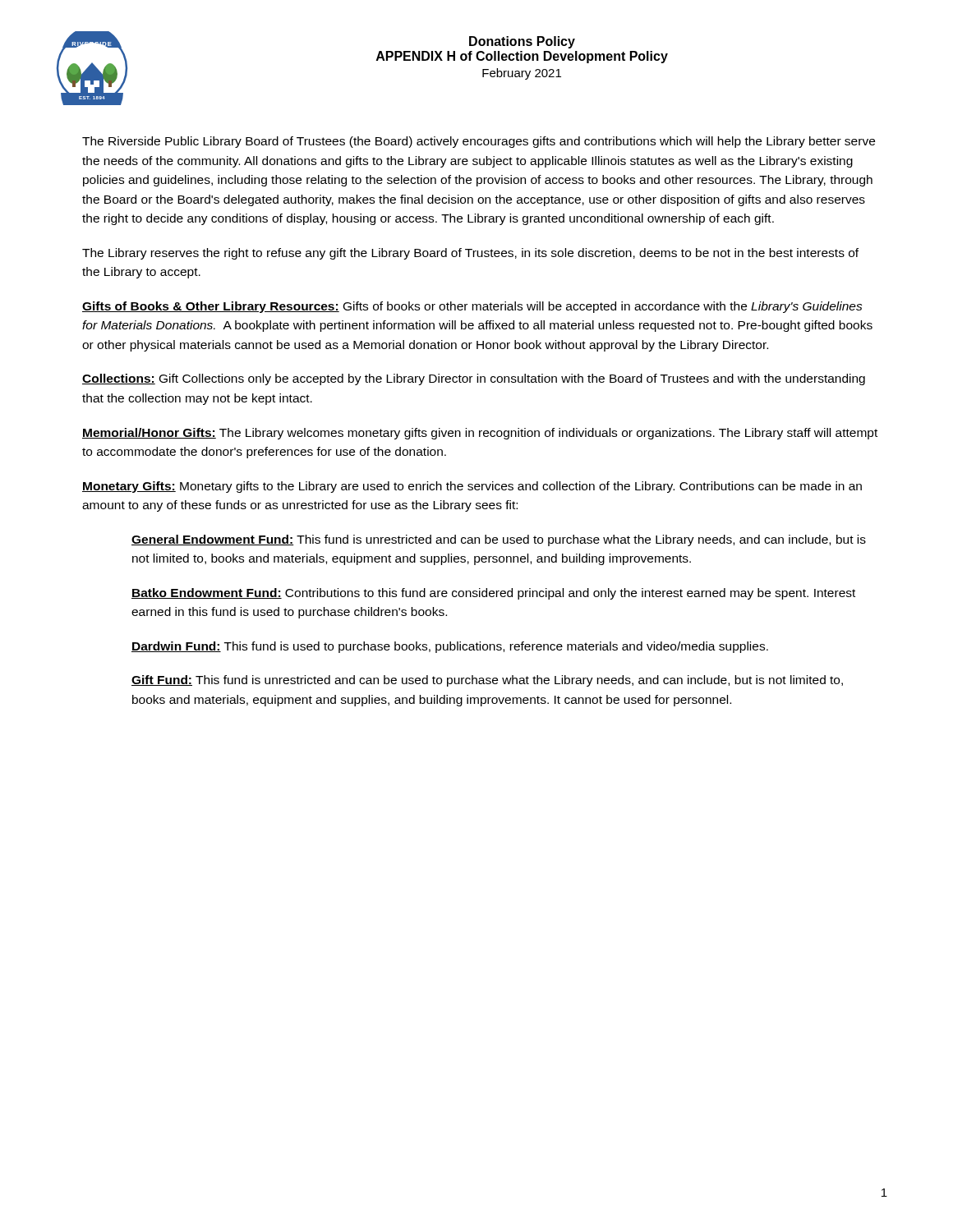Viewport: 953px width, 1232px height.
Task: Locate the element starting "The Riverside Public Library Board of Trustees"
Action: pos(479,180)
